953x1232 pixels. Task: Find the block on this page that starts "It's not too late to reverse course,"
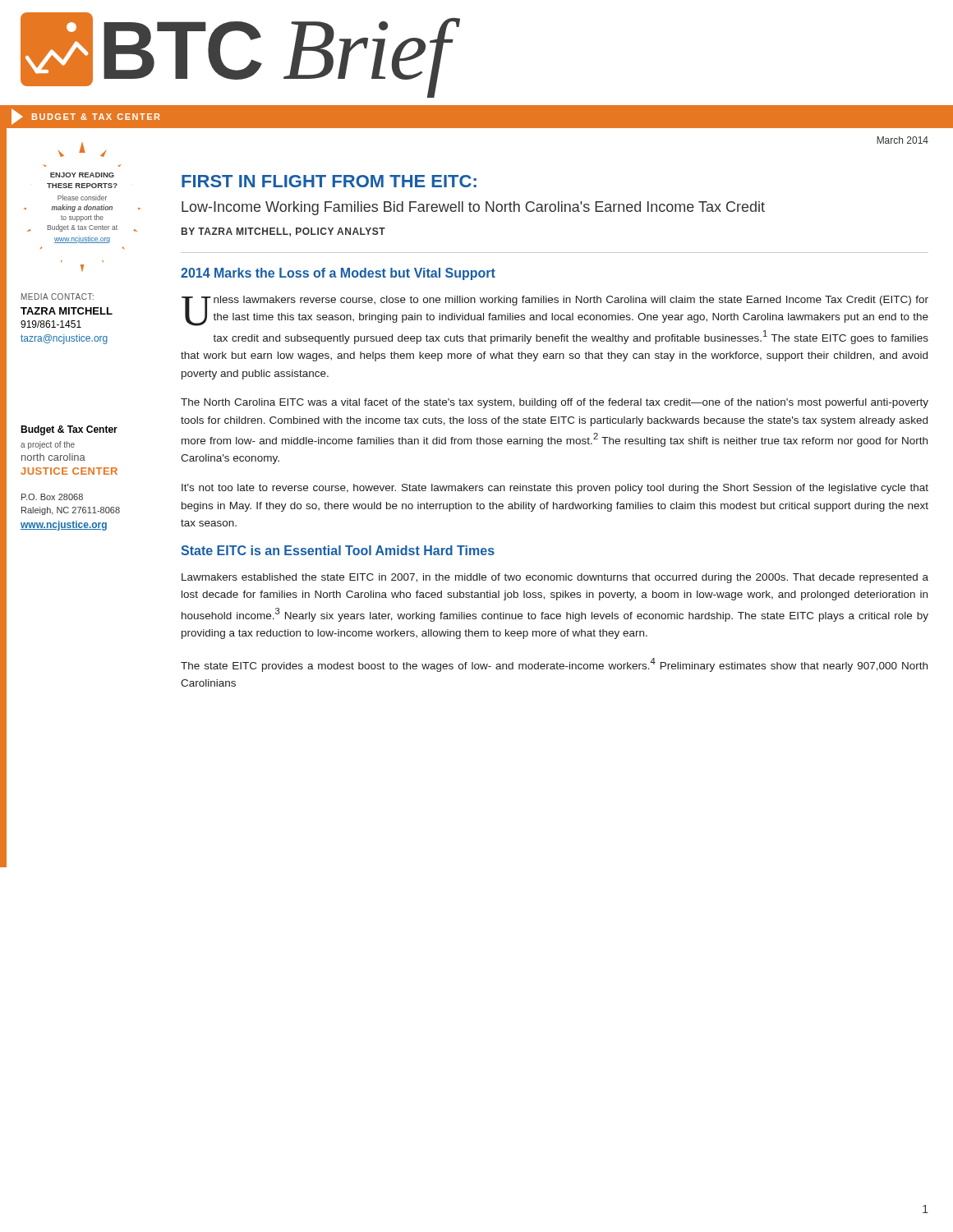555,505
